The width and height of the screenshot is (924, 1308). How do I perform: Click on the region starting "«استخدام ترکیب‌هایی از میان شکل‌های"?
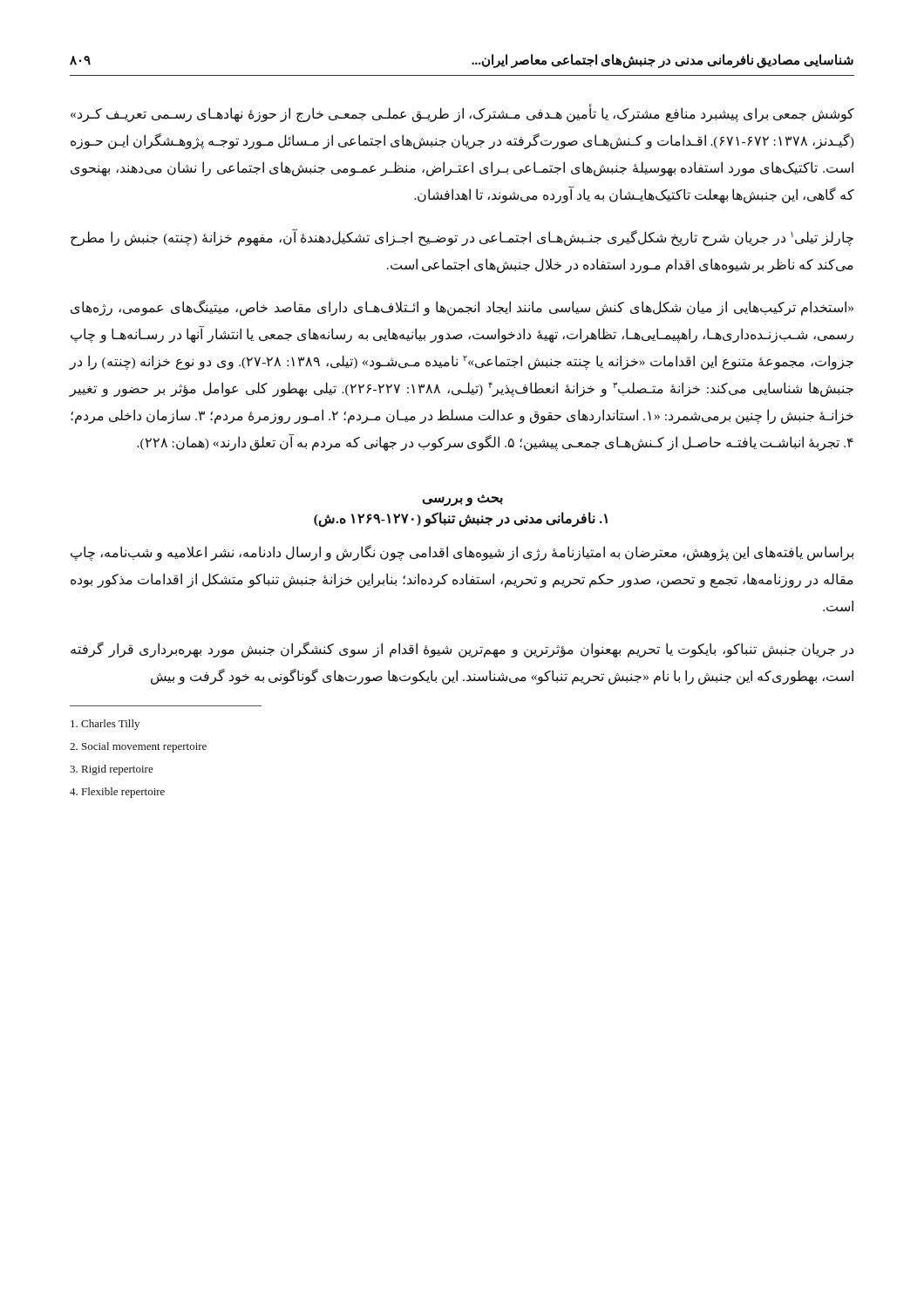462,375
